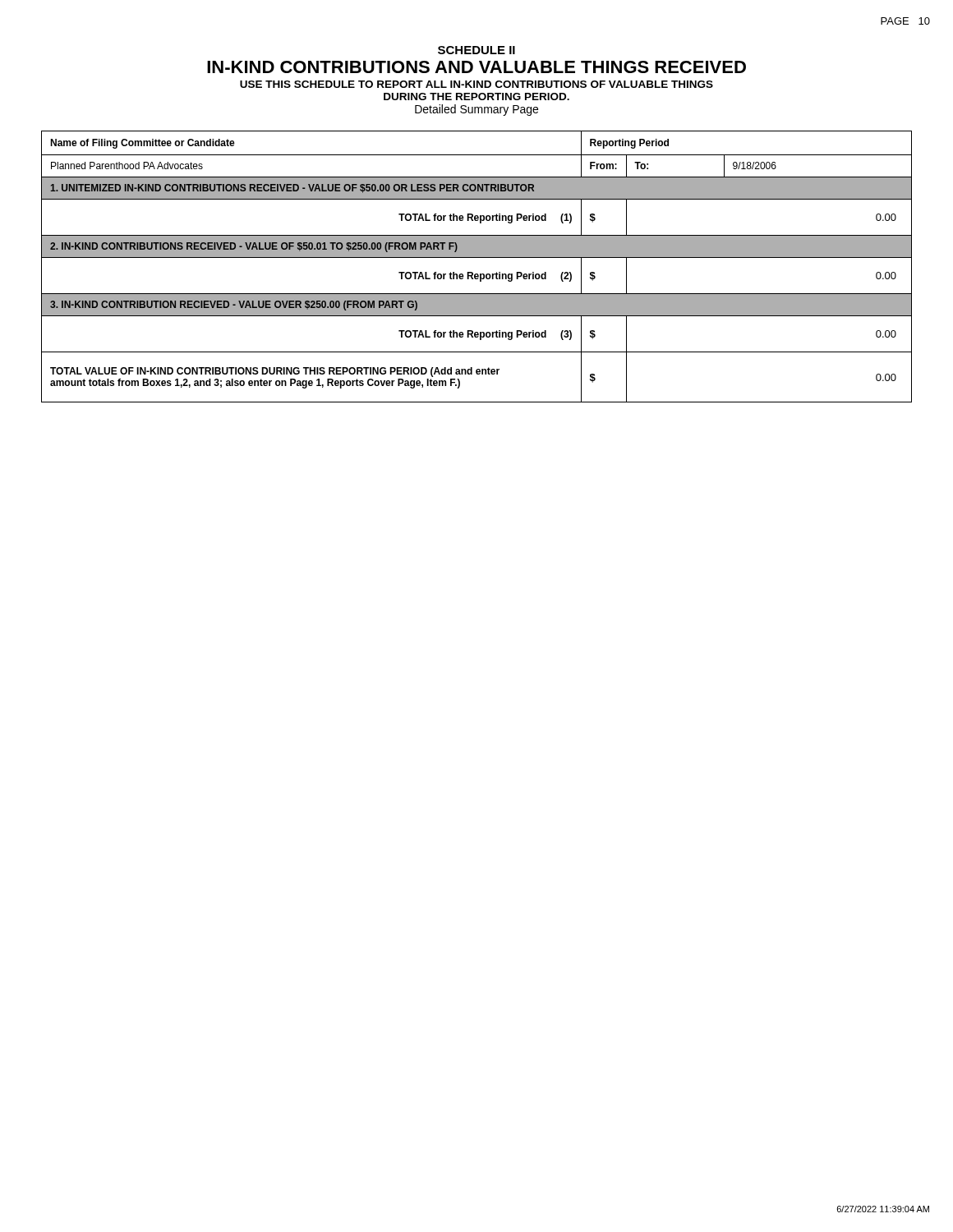Locate the table
Screen dimensions: 1232x953
pyautogui.click(x=476, y=267)
